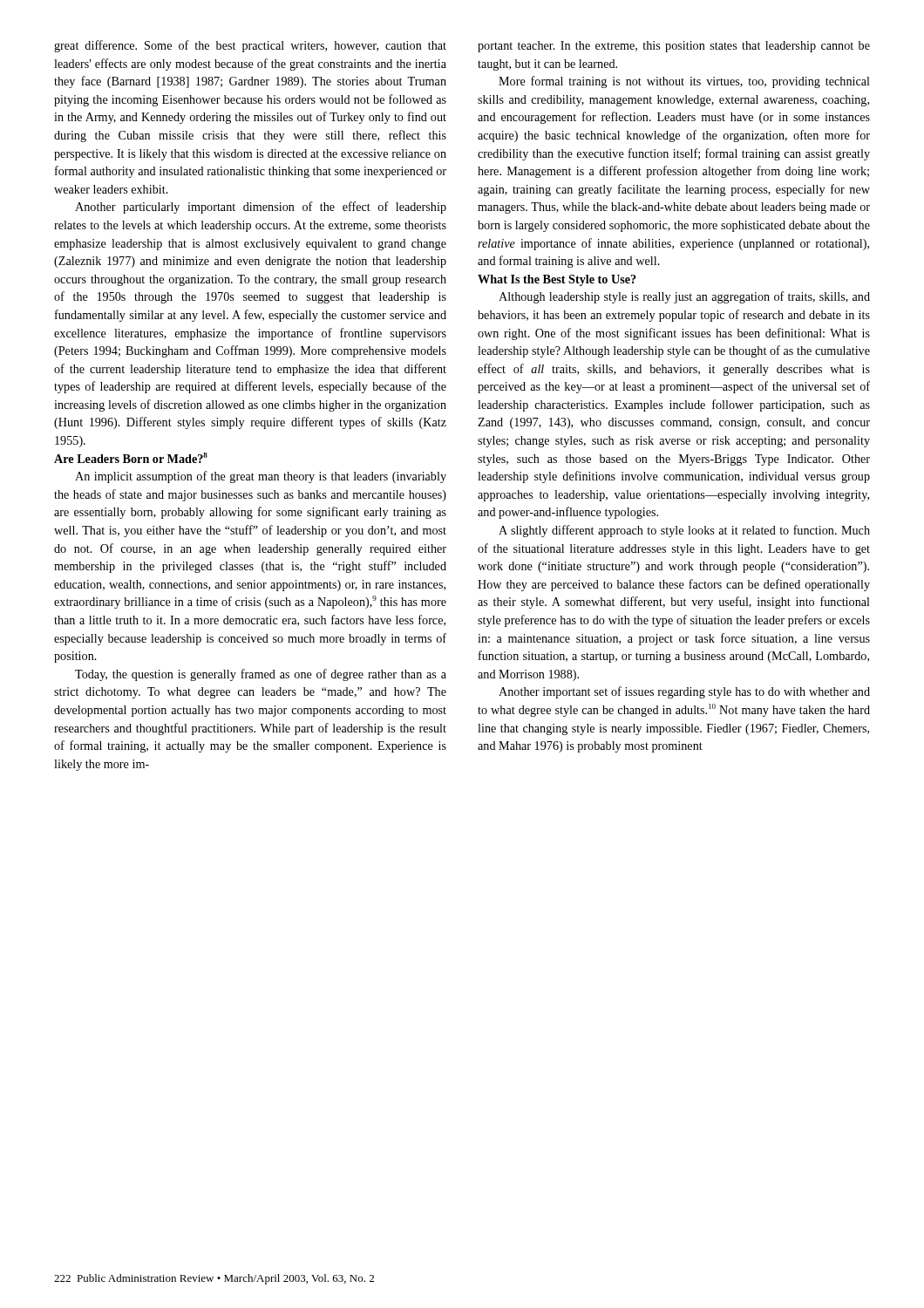This screenshot has height=1308, width=924.
Task: Click on the text block starting "An implicit assumption of the great man"
Action: point(250,566)
